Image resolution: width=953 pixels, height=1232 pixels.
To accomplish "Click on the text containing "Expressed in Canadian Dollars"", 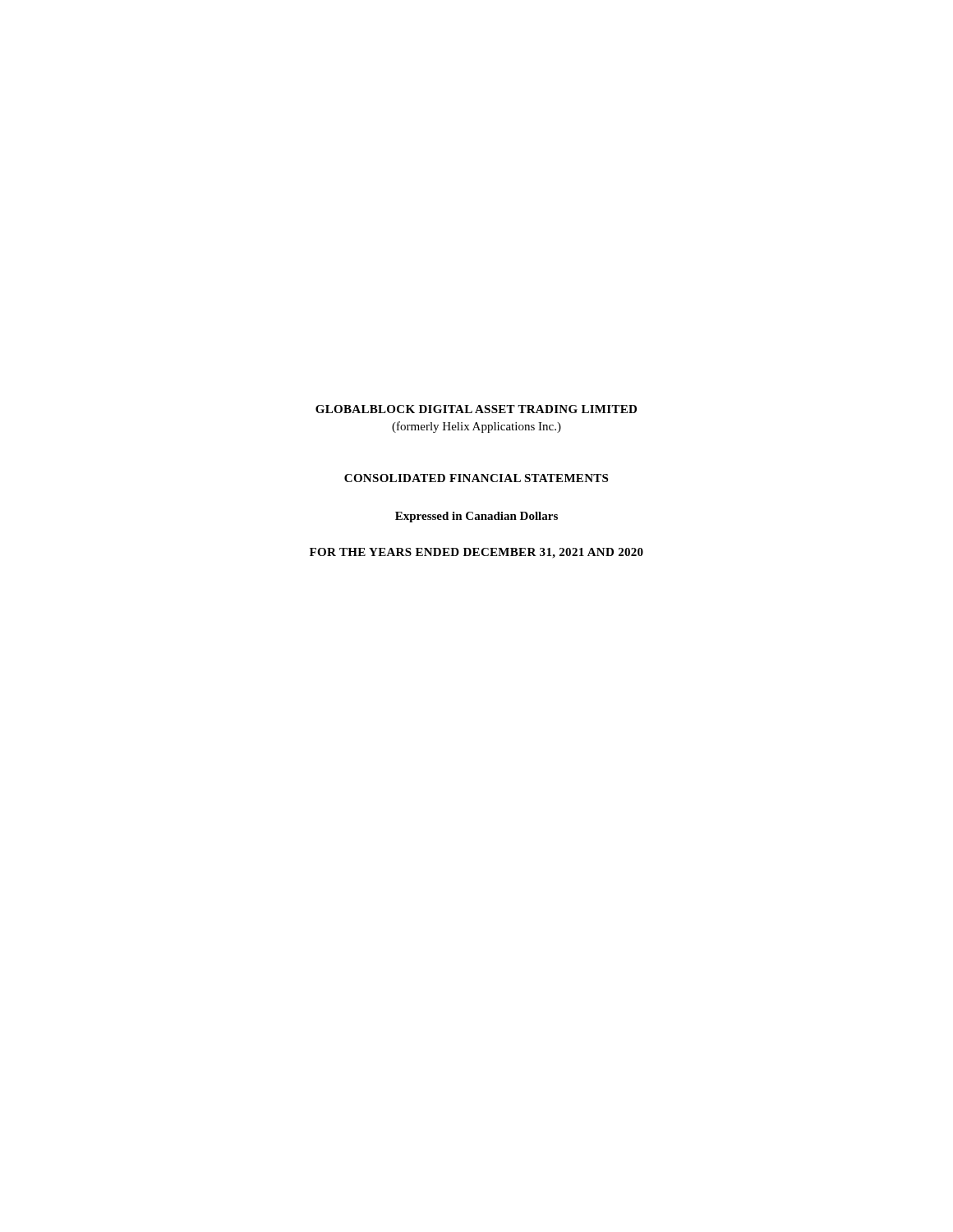I will 476,516.
